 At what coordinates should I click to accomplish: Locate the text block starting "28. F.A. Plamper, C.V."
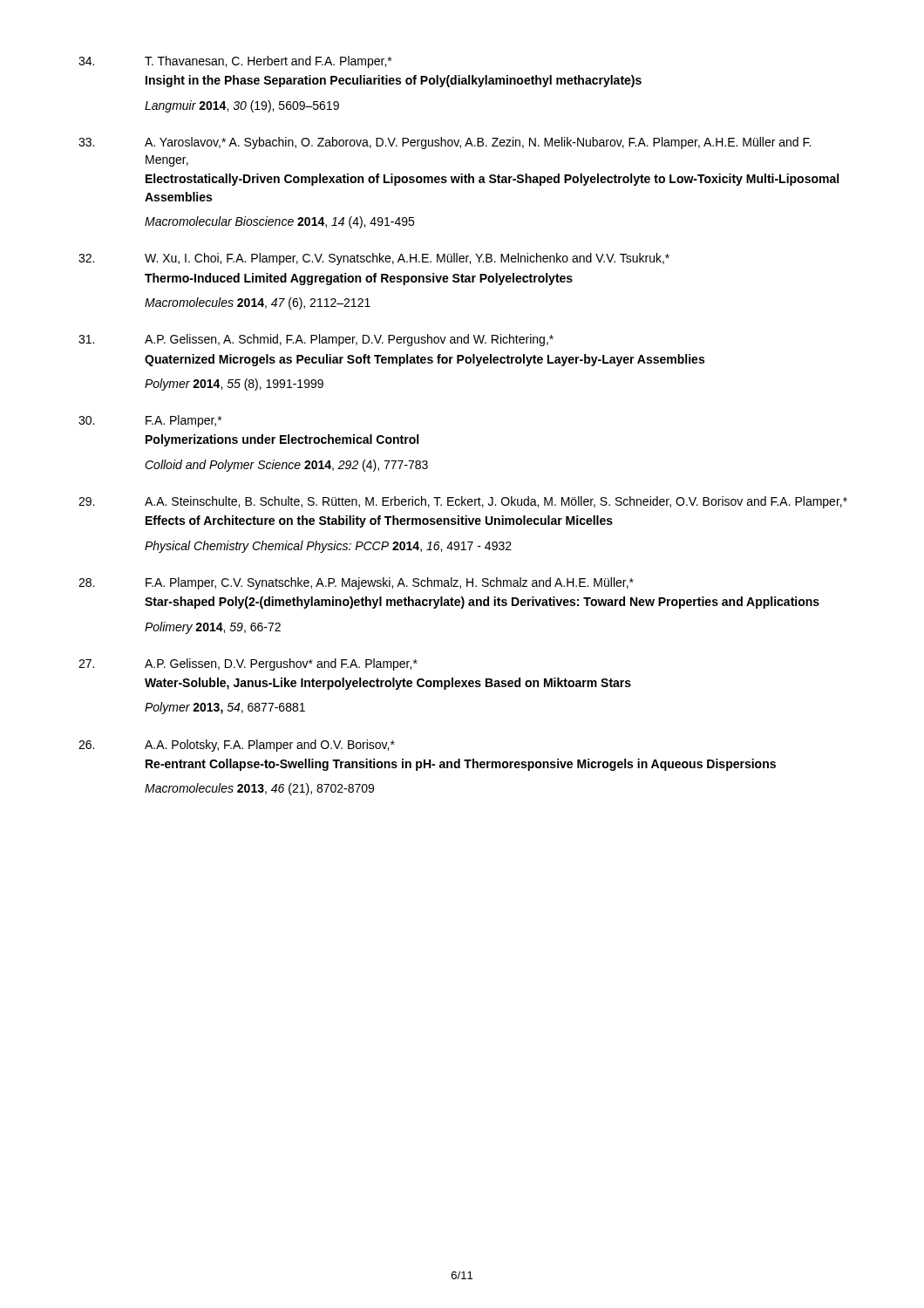click(x=466, y=605)
